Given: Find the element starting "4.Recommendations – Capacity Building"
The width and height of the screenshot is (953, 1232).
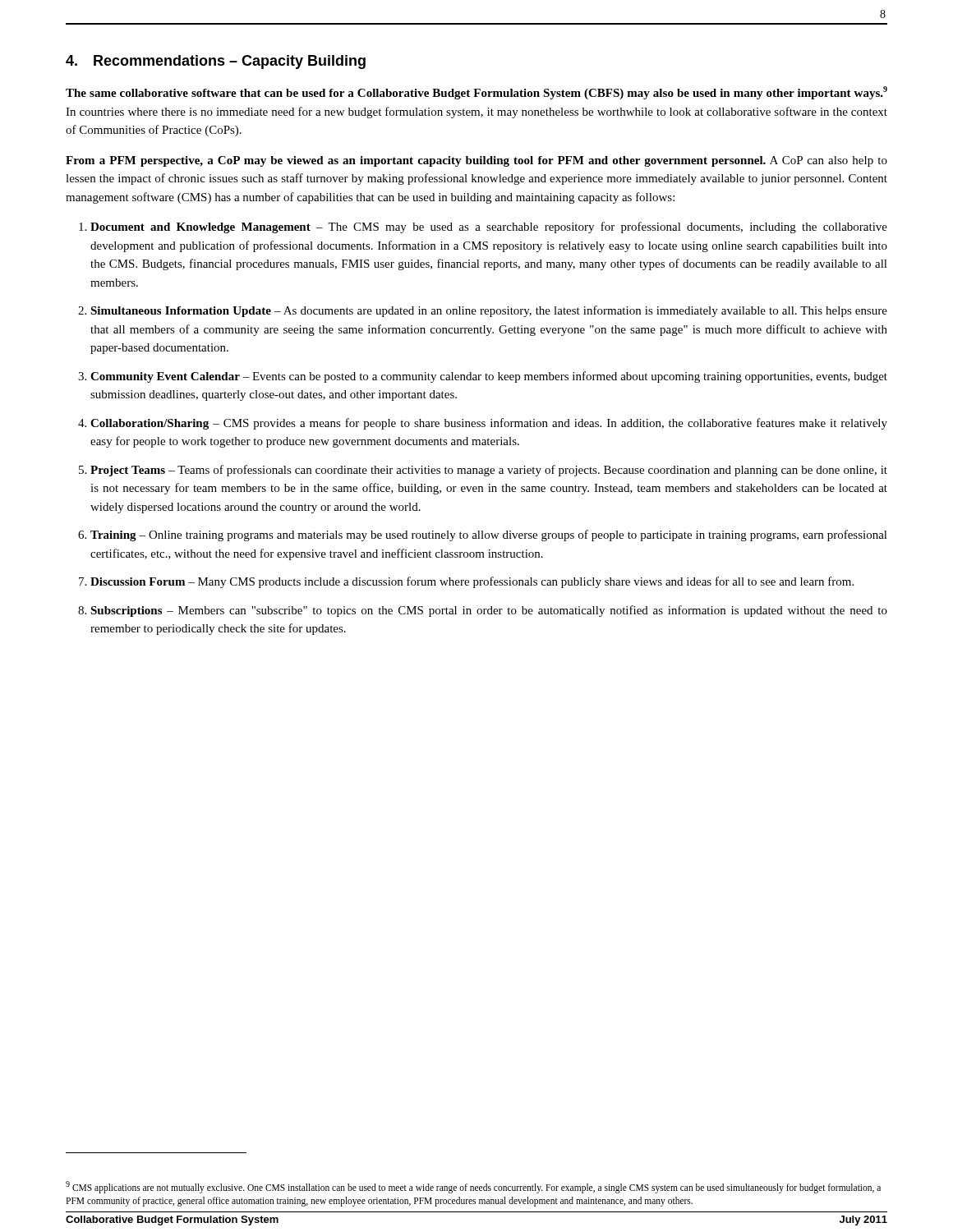Looking at the screenshot, I should [x=216, y=61].
